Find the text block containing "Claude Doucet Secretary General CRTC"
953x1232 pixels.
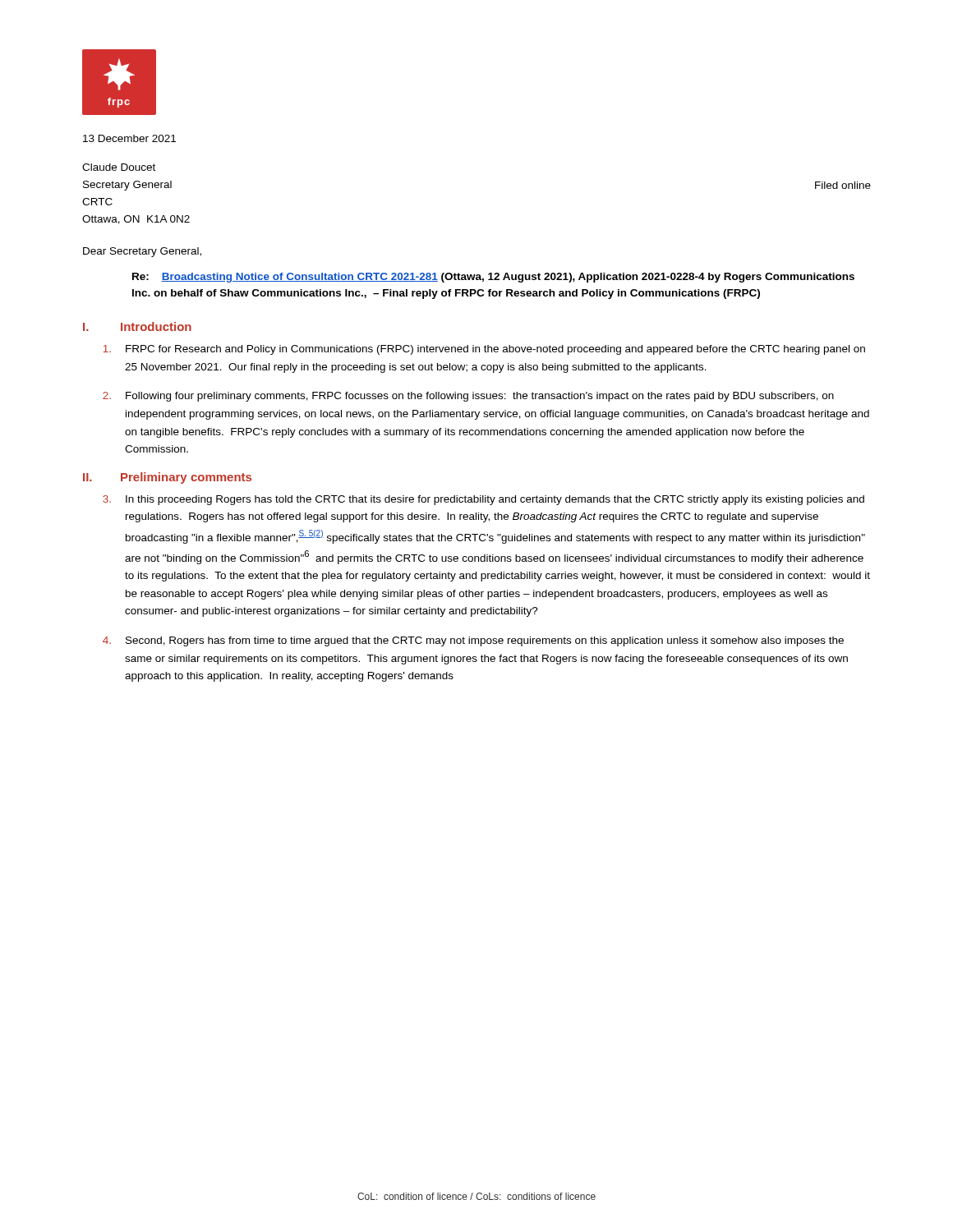[136, 193]
